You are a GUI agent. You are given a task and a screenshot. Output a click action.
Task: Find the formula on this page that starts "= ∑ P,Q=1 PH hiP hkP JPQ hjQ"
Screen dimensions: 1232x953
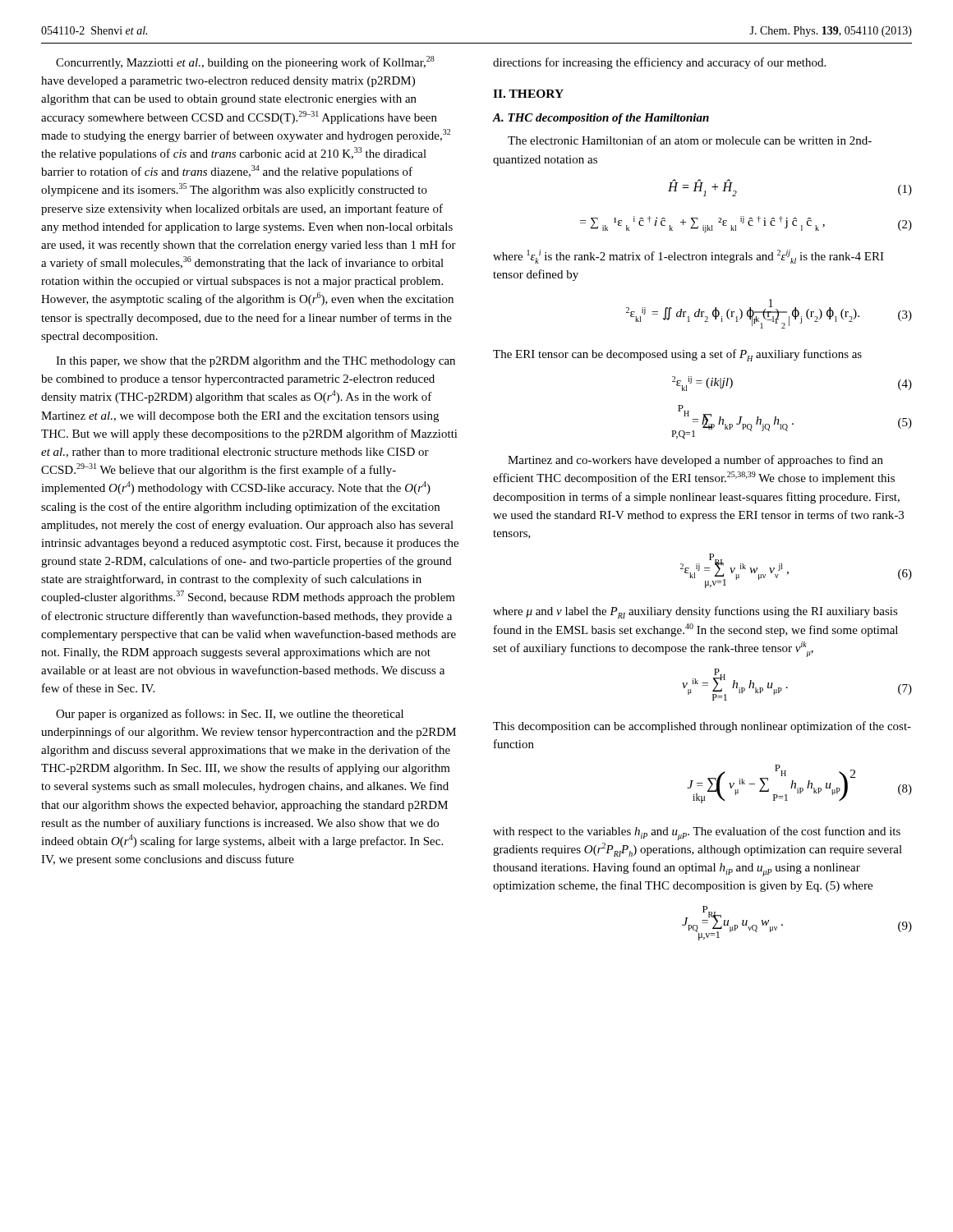point(702,422)
